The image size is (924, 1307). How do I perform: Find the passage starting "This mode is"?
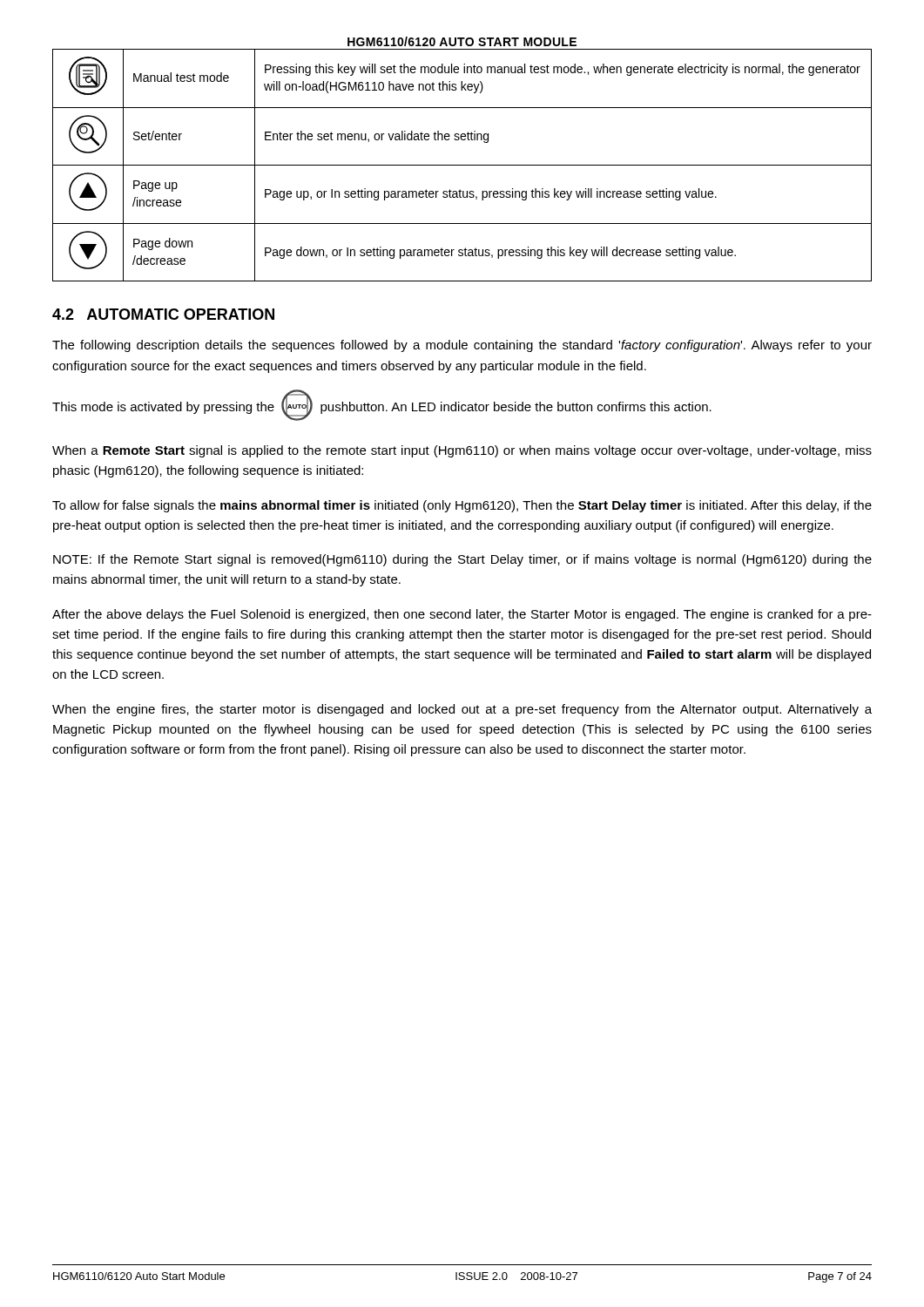[x=382, y=408]
